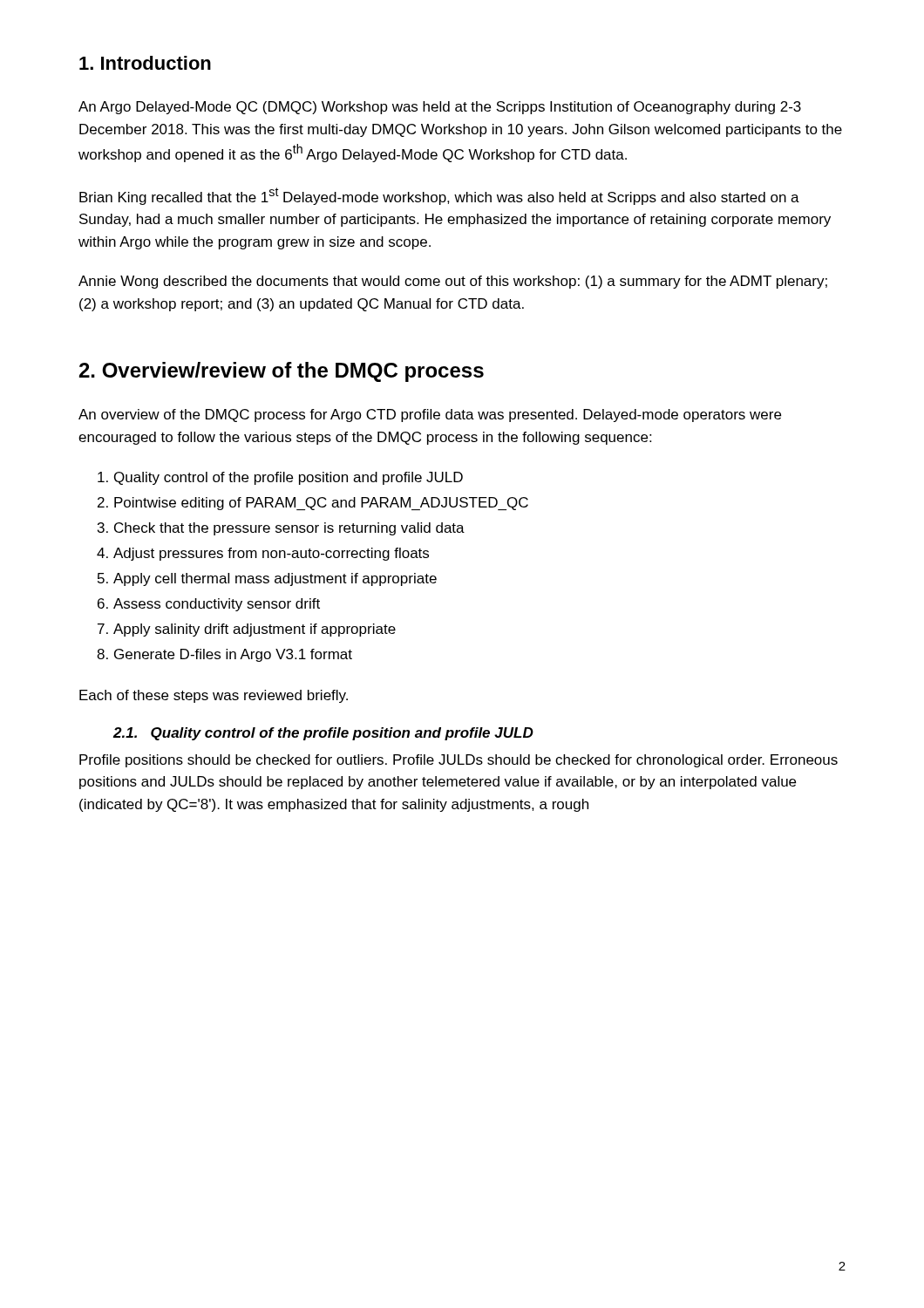Viewport: 924px width, 1308px height.
Task: Locate the section header that says "2. Overview/review of the DMQC"
Action: 462,371
